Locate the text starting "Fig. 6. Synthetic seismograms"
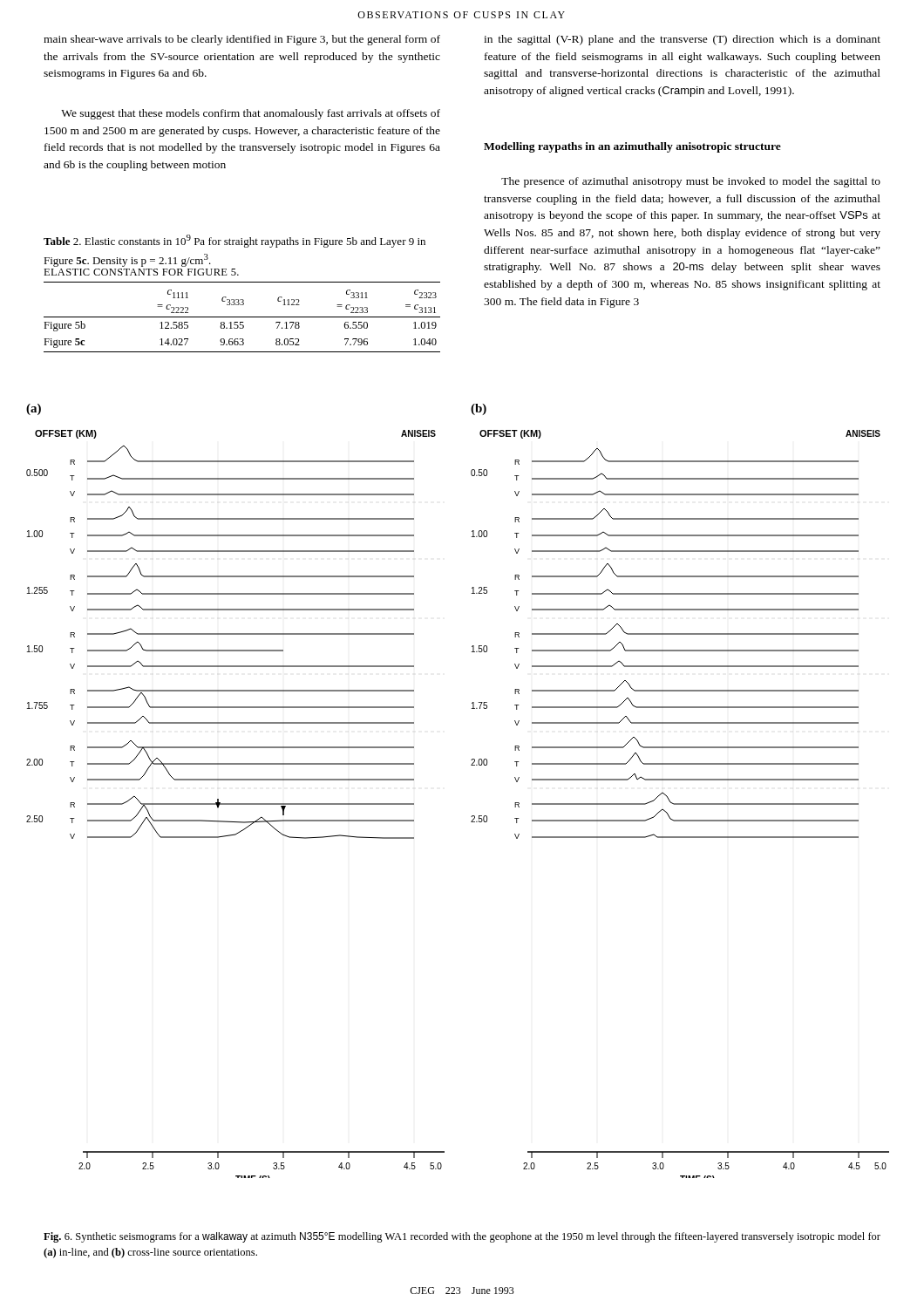Viewport: 924px width, 1308px height. click(x=462, y=1244)
